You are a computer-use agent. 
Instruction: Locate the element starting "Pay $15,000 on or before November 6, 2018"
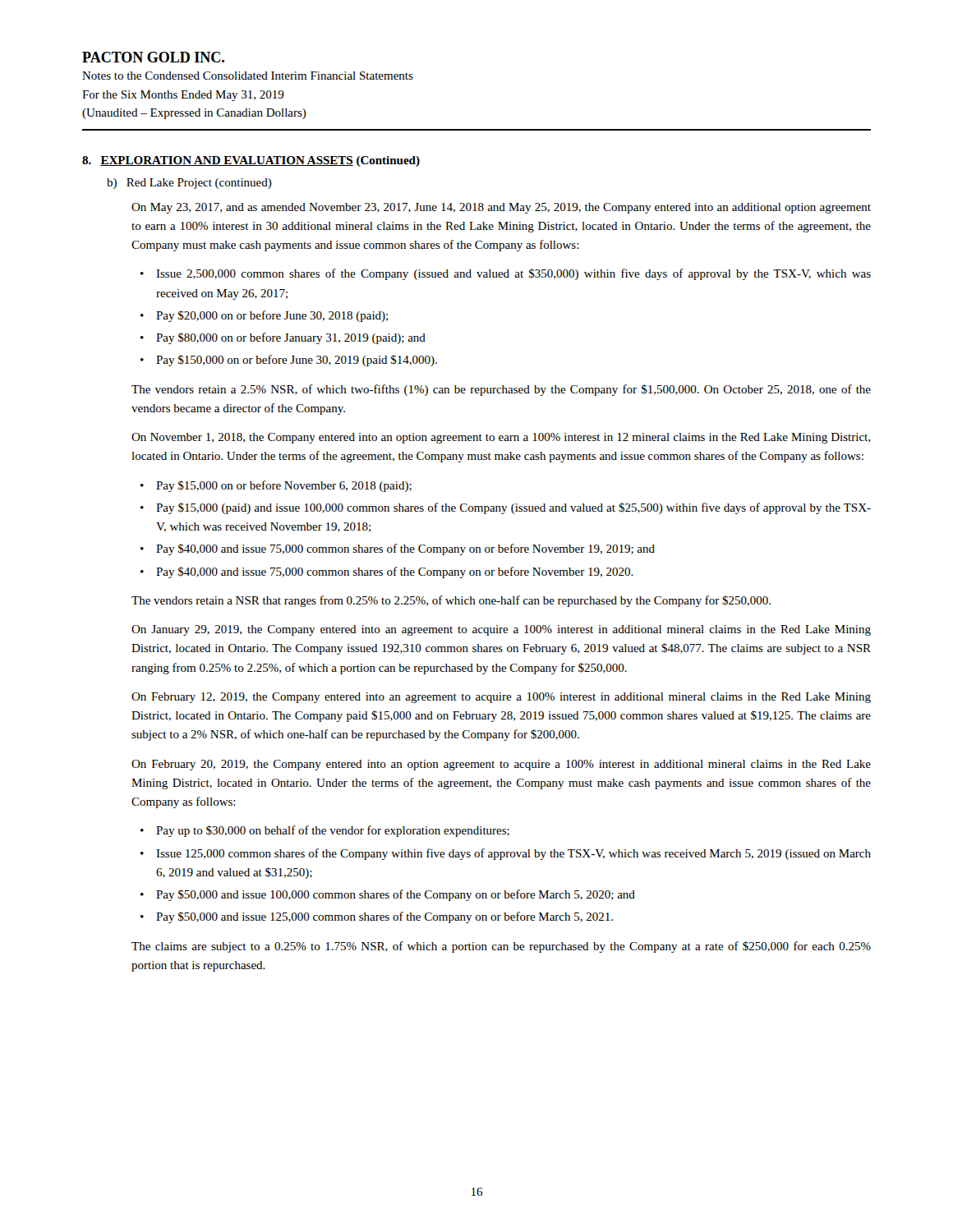pos(284,485)
